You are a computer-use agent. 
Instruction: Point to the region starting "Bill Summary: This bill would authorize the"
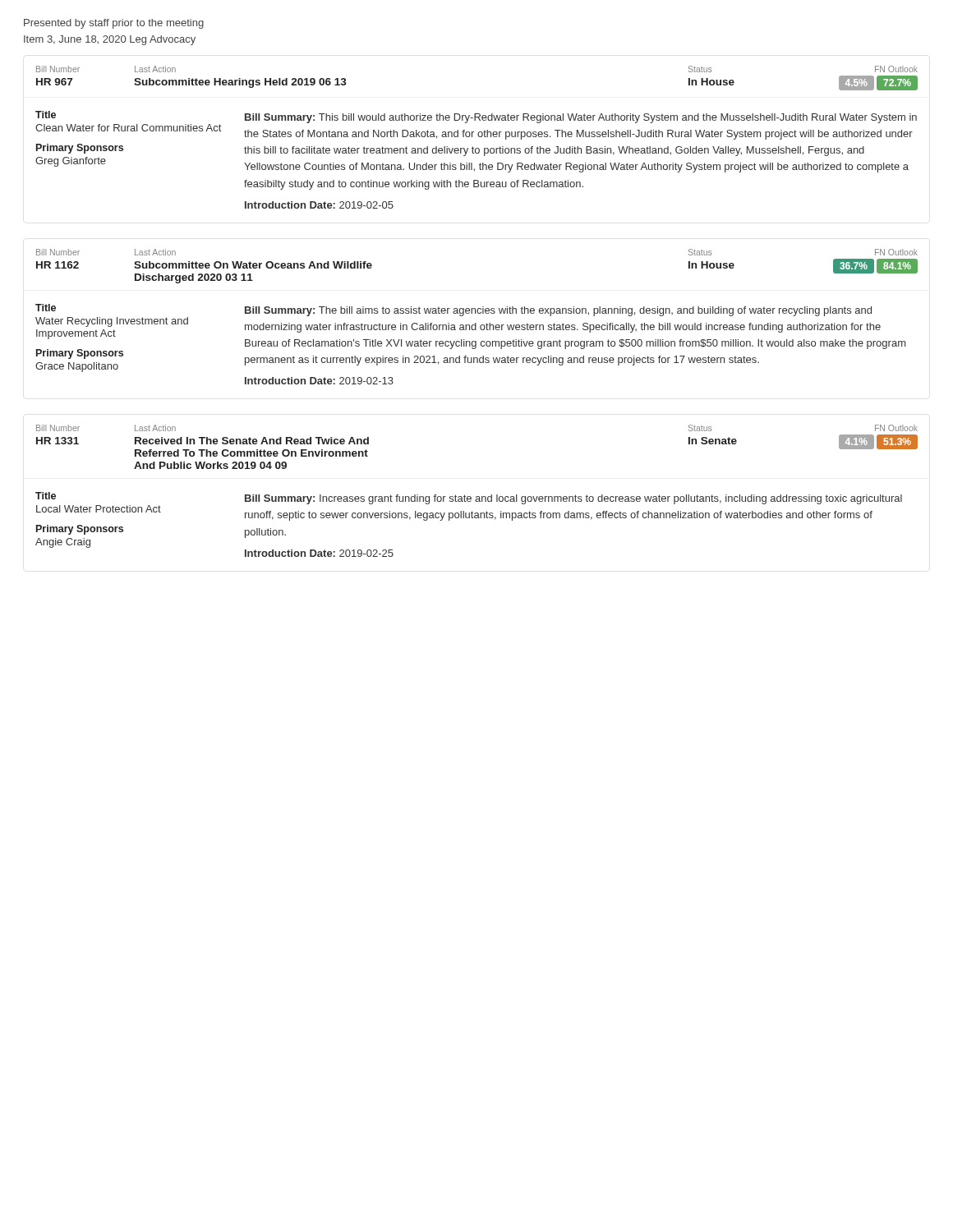581,150
